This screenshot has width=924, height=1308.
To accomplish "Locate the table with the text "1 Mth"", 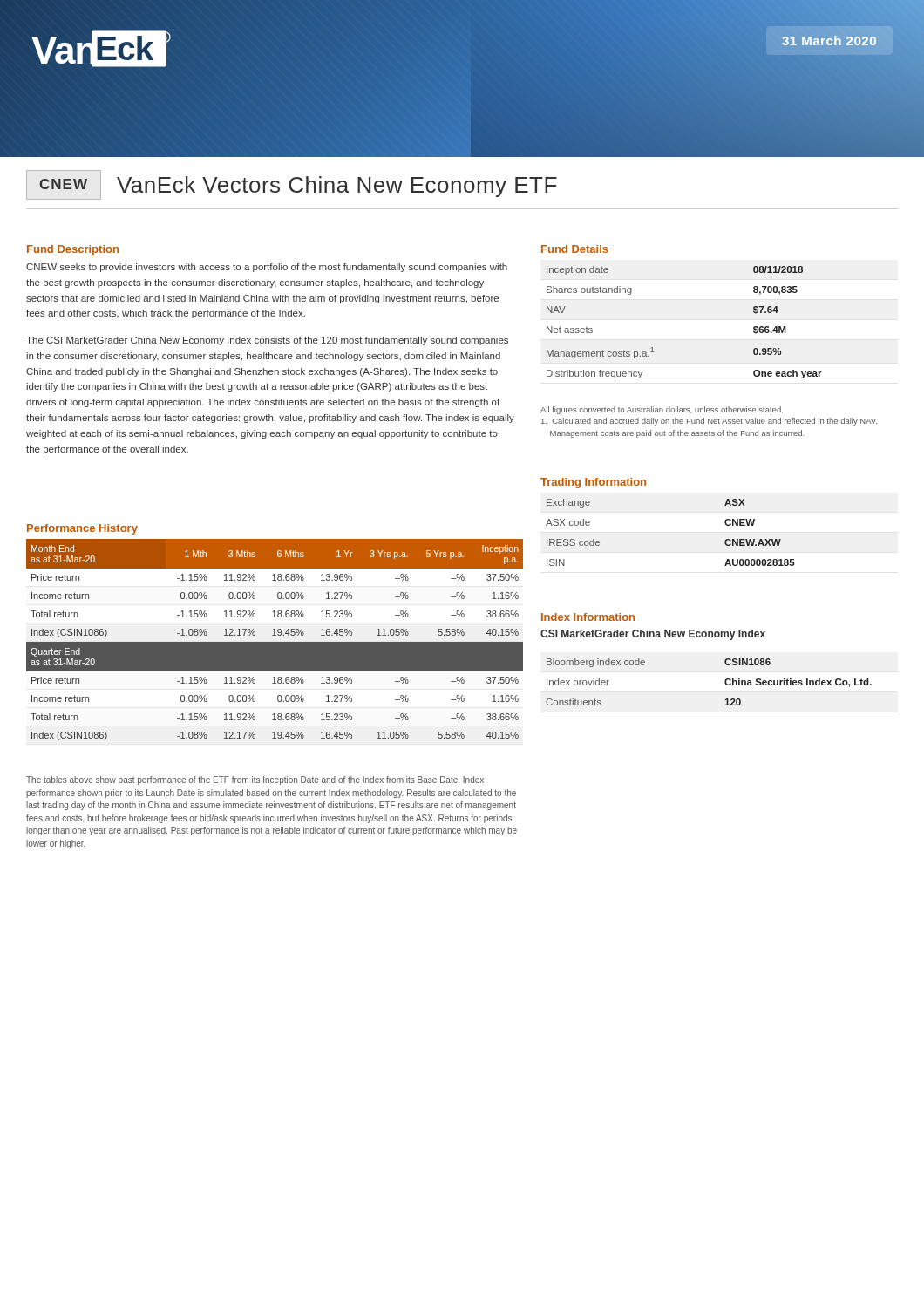I will pos(275,642).
